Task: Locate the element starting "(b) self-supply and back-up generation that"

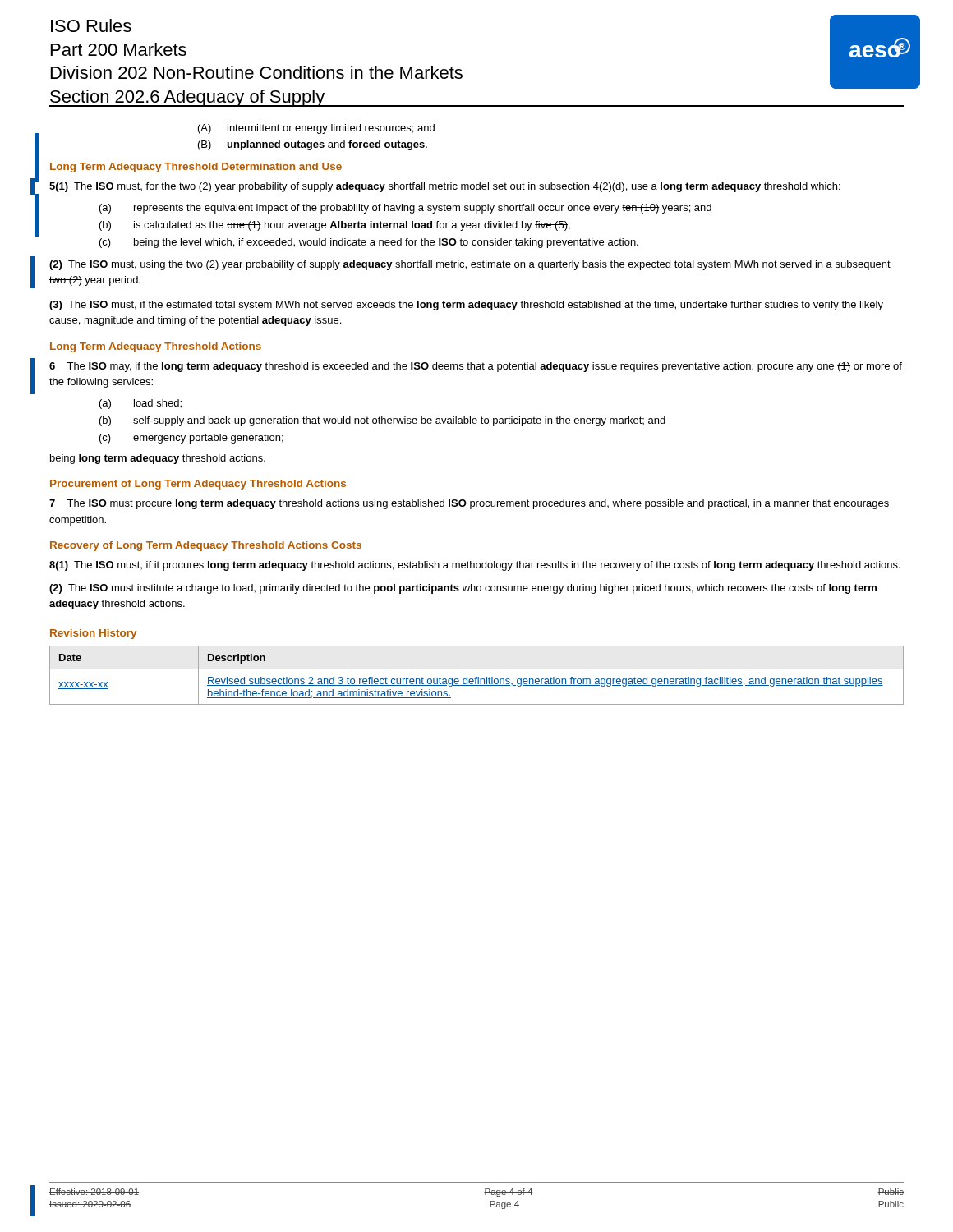Action: [382, 420]
